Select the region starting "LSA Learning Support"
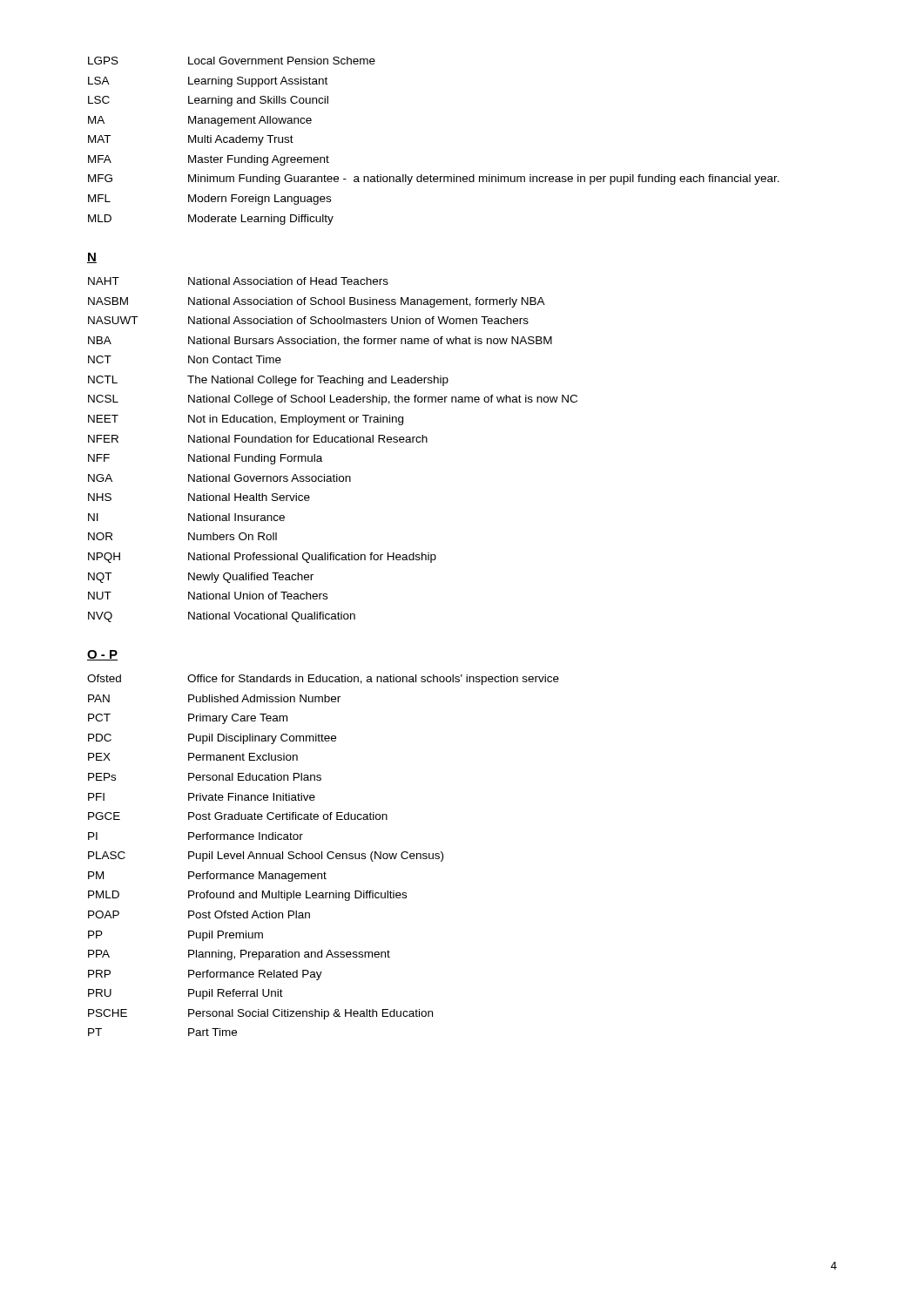This screenshot has height=1307, width=924. click(x=208, y=82)
